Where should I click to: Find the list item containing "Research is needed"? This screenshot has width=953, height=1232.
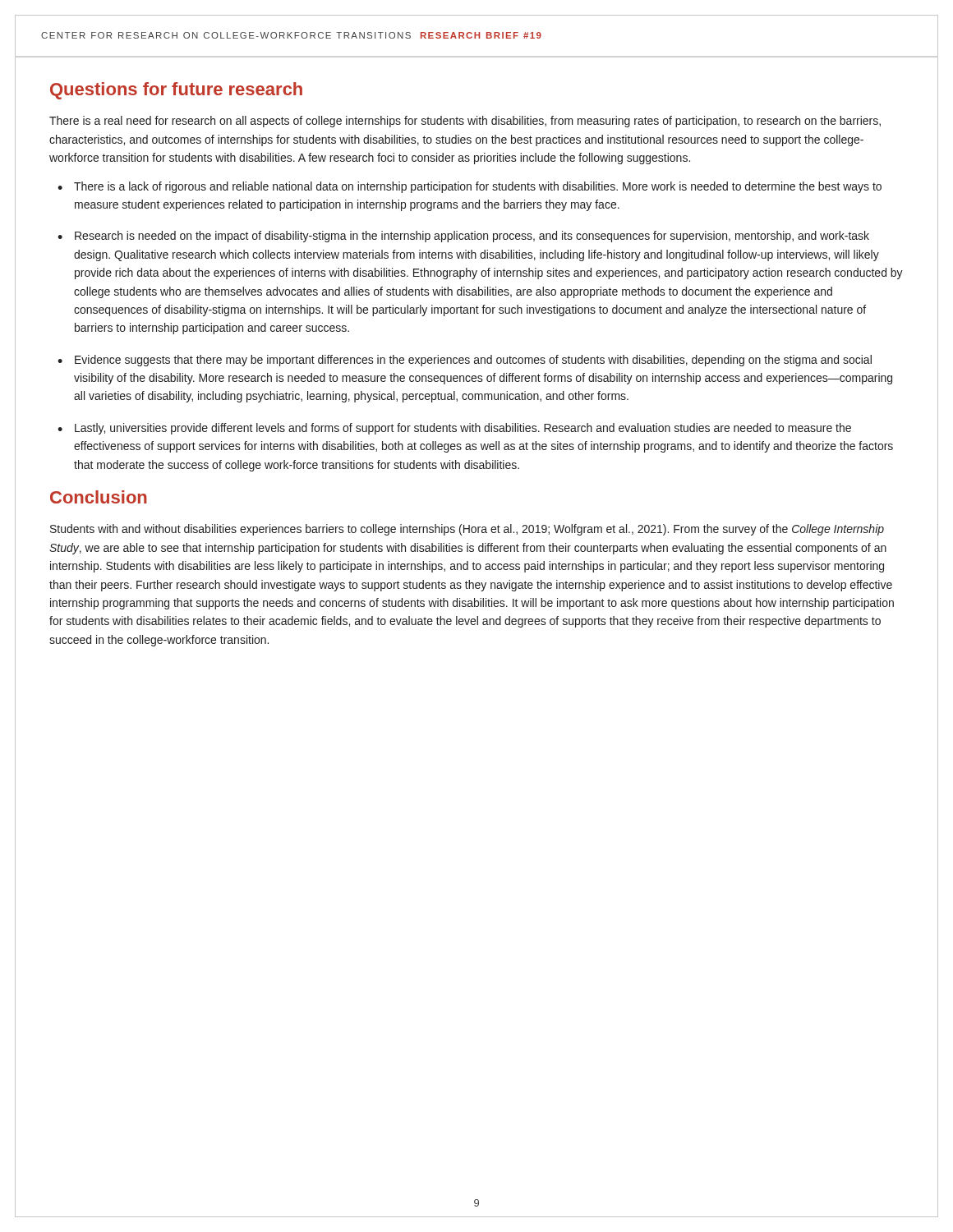[x=488, y=282]
